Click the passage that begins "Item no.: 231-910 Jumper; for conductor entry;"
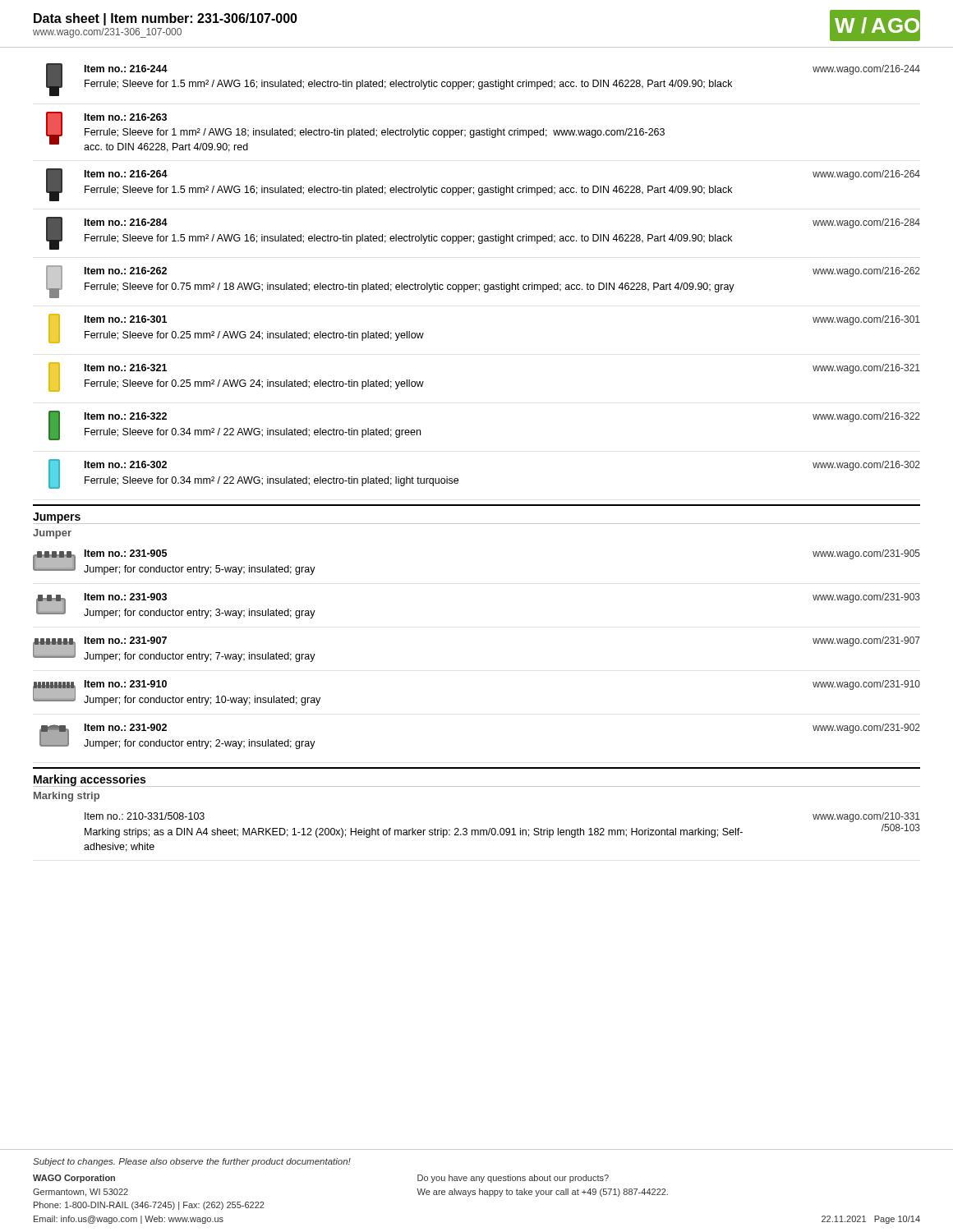Screen dimensions: 1232x953 [165, 698]
